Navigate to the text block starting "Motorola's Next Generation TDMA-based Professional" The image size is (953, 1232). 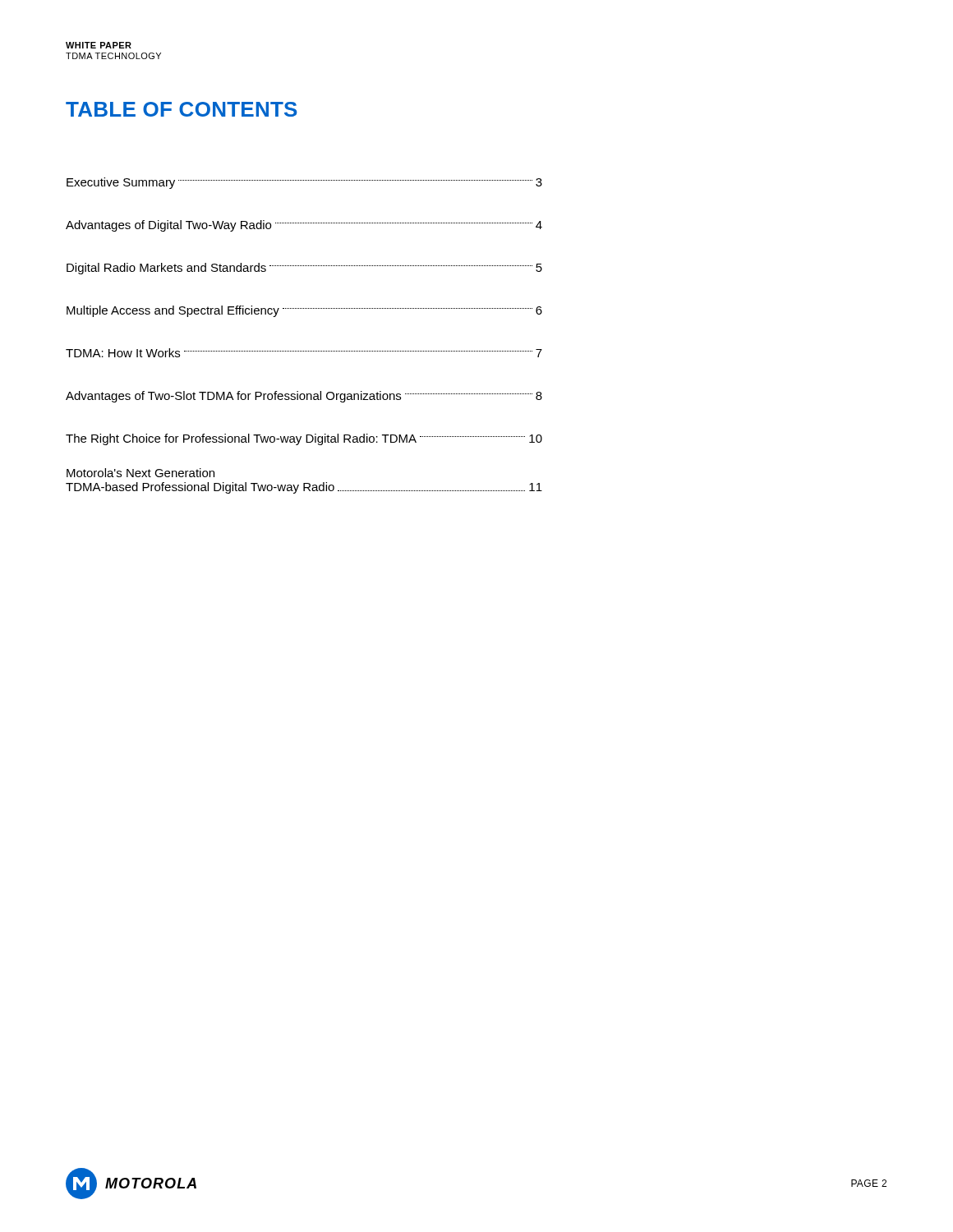click(304, 480)
